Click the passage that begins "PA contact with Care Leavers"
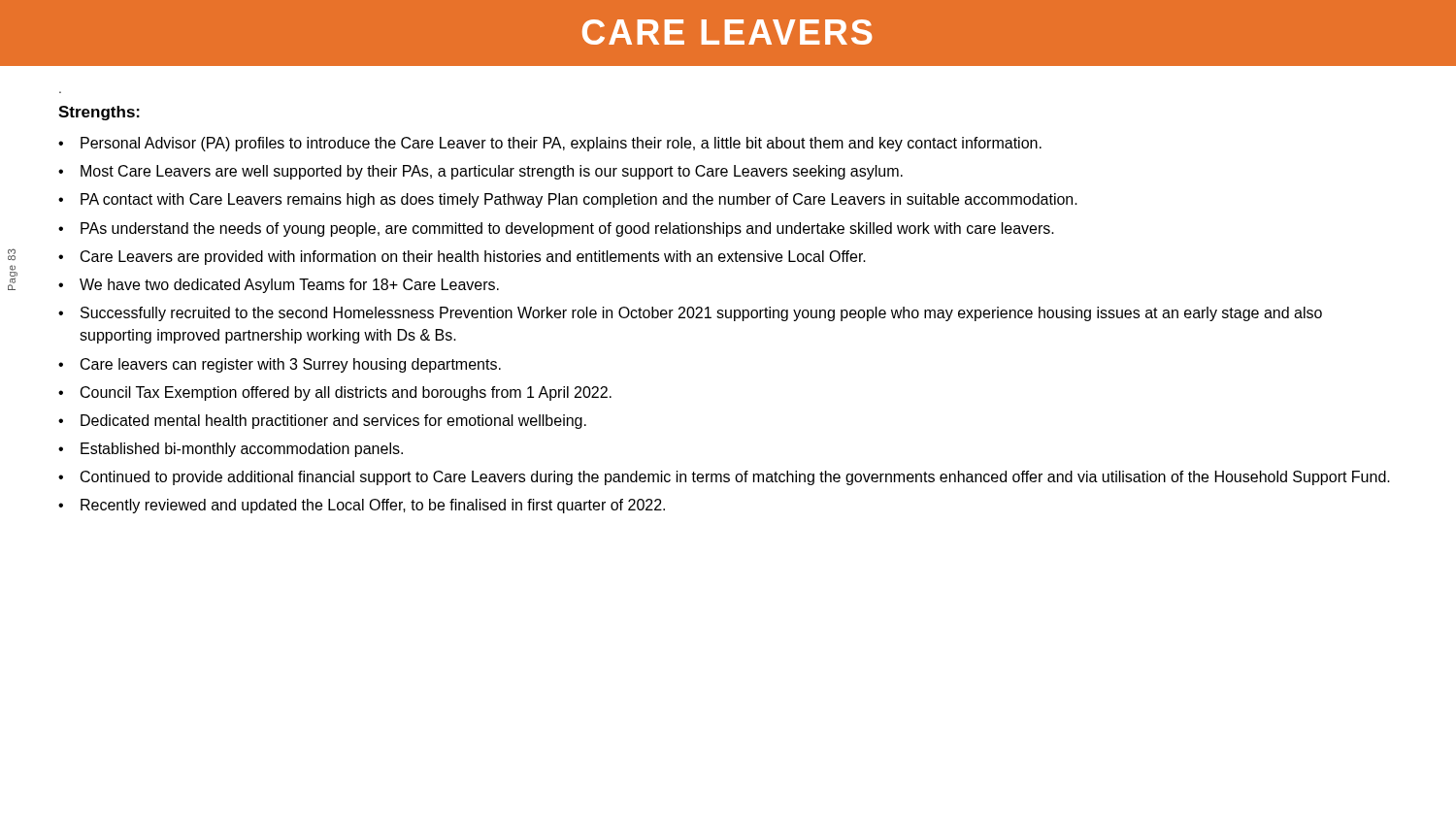Screen dimensions: 819x1456 click(x=579, y=200)
